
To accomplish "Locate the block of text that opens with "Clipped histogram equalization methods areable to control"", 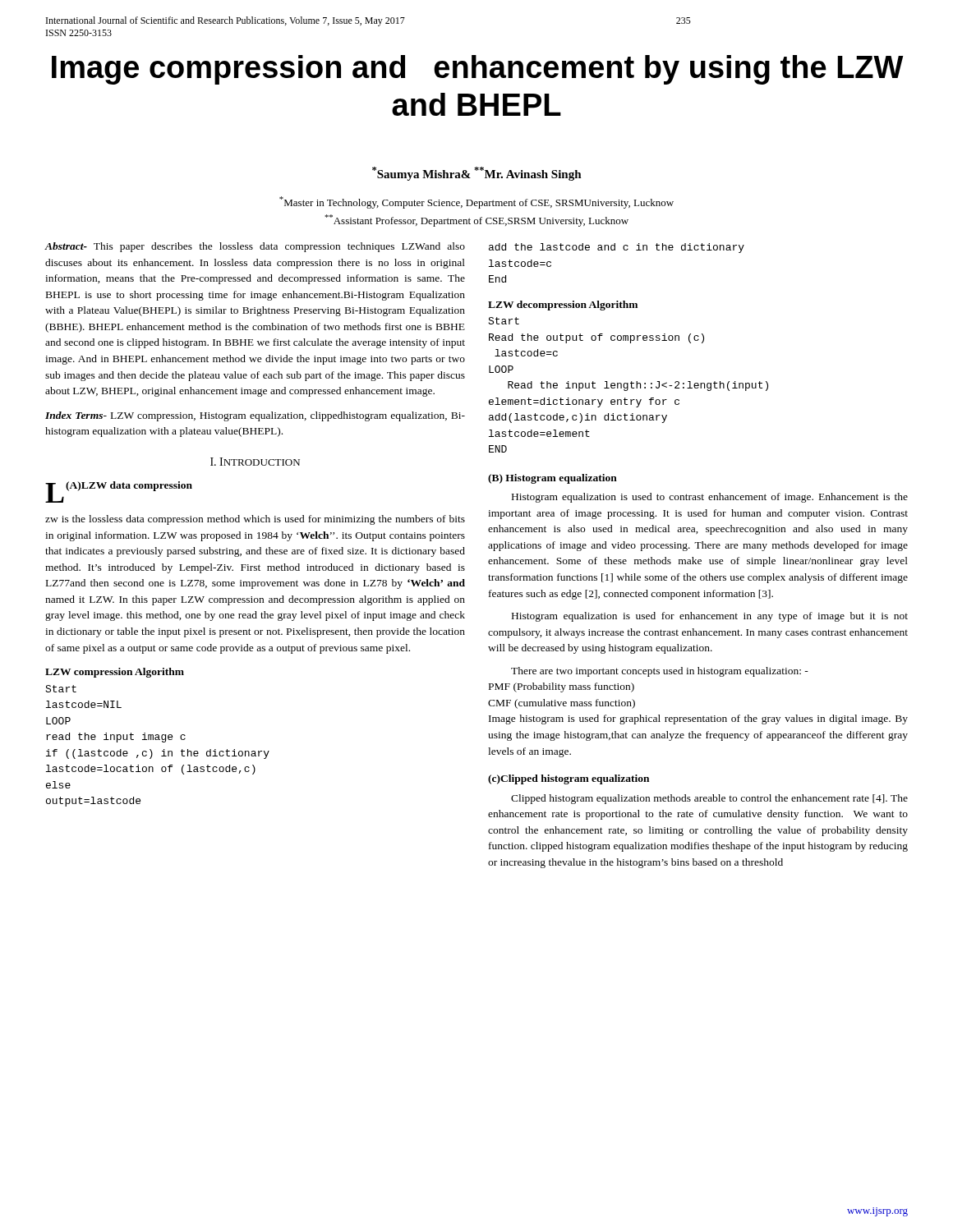I will [x=698, y=830].
